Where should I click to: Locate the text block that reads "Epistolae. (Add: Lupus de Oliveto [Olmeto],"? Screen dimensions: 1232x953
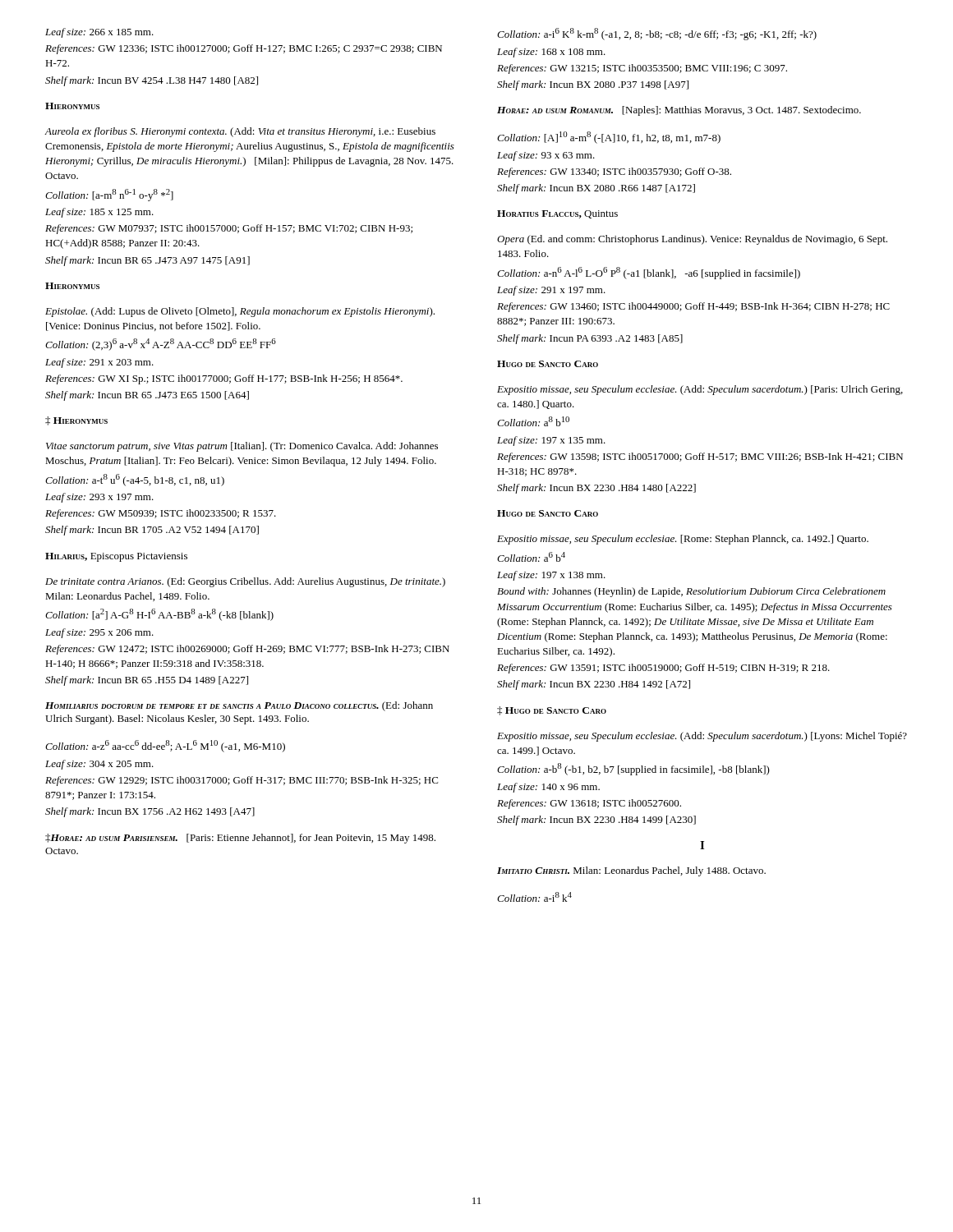(x=251, y=353)
